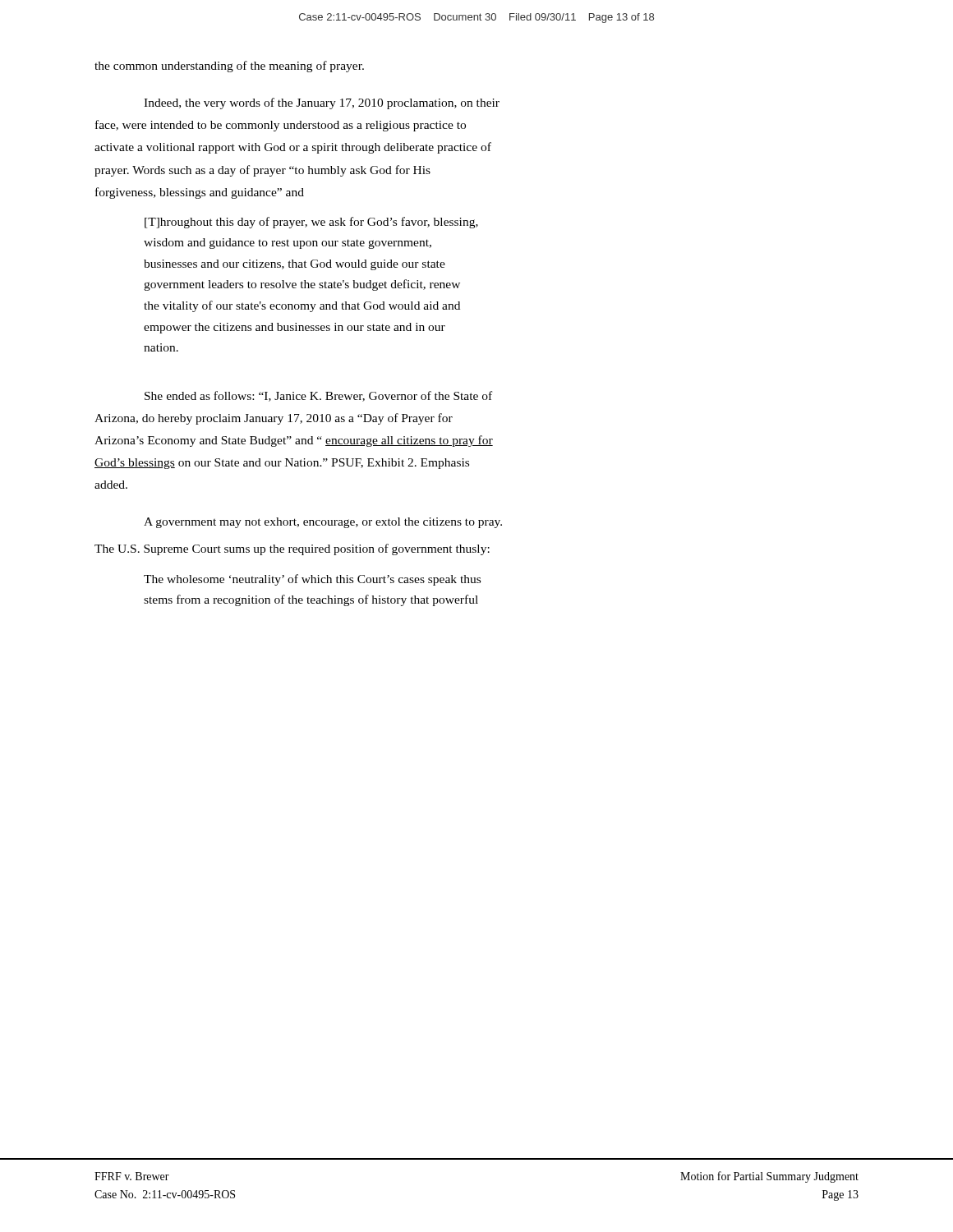The width and height of the screenshot is (953, 1232).
Task: Navigate to the region starting "The wholesome ‘neutrality’ of which this"
Action: [x=313, y=589]
